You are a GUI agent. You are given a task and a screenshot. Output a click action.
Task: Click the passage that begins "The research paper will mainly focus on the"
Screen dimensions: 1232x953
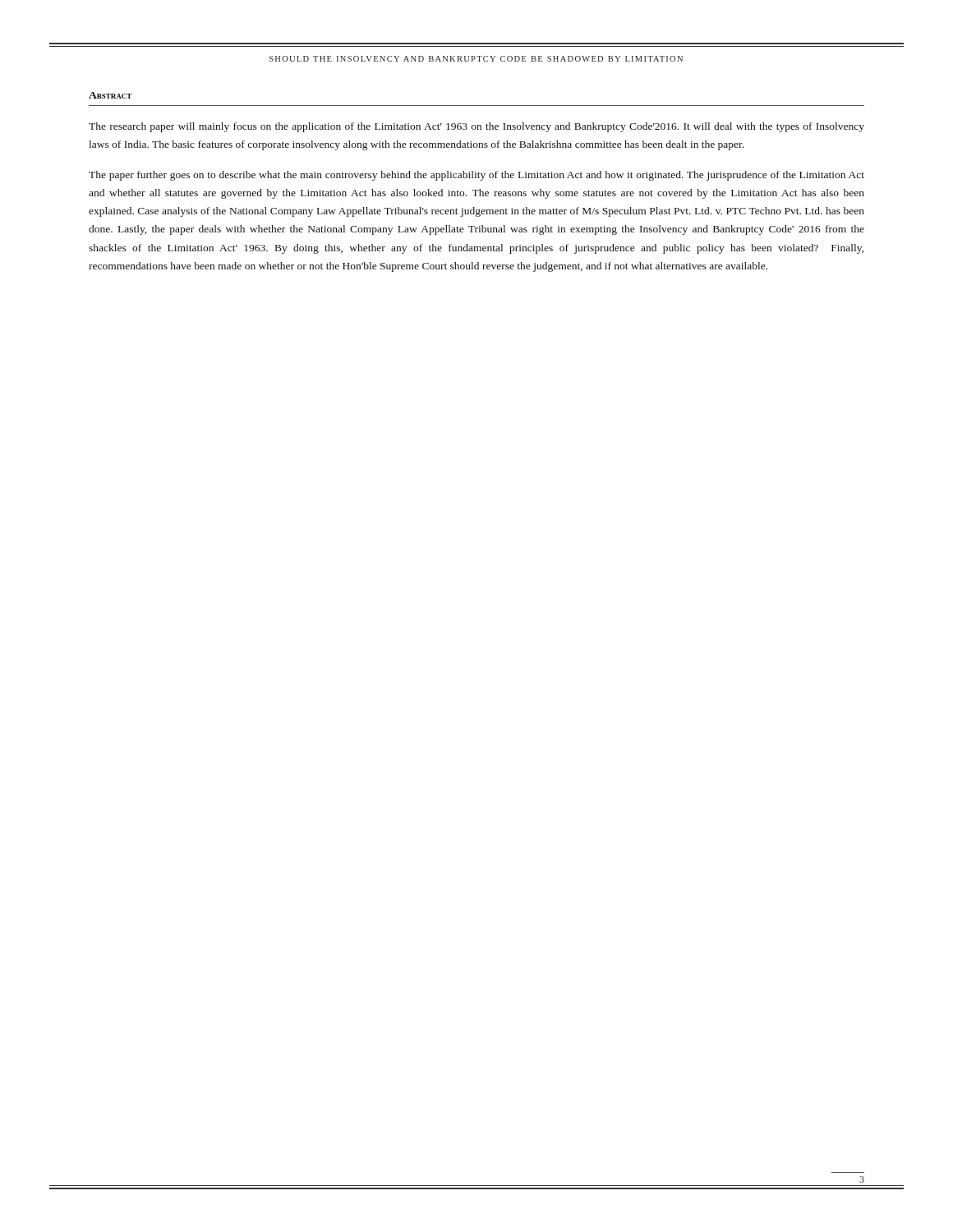(476, 135)
